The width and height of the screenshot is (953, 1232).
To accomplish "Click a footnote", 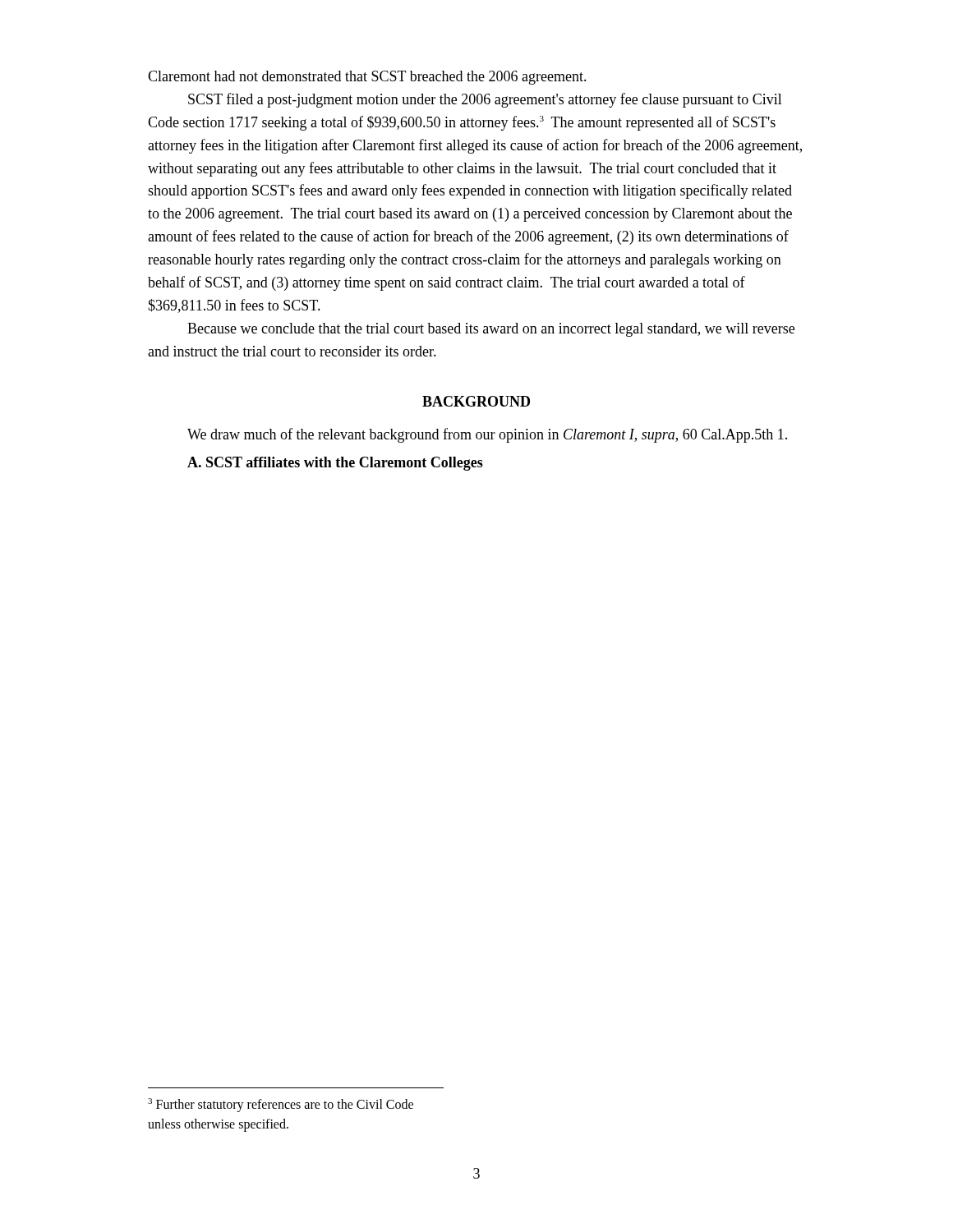I will click(281, 1113).
